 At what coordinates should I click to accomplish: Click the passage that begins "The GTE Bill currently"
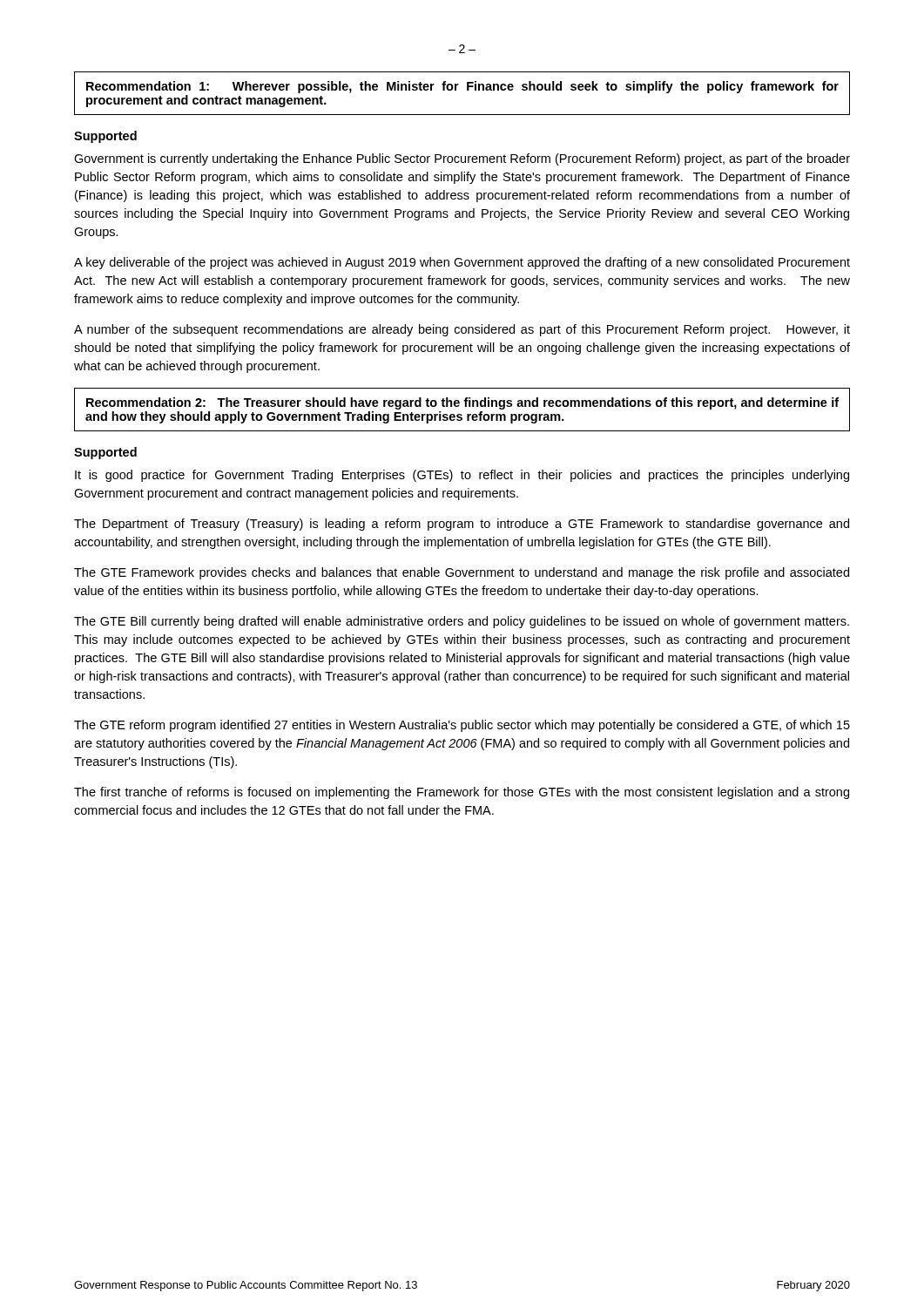(462, 658)
